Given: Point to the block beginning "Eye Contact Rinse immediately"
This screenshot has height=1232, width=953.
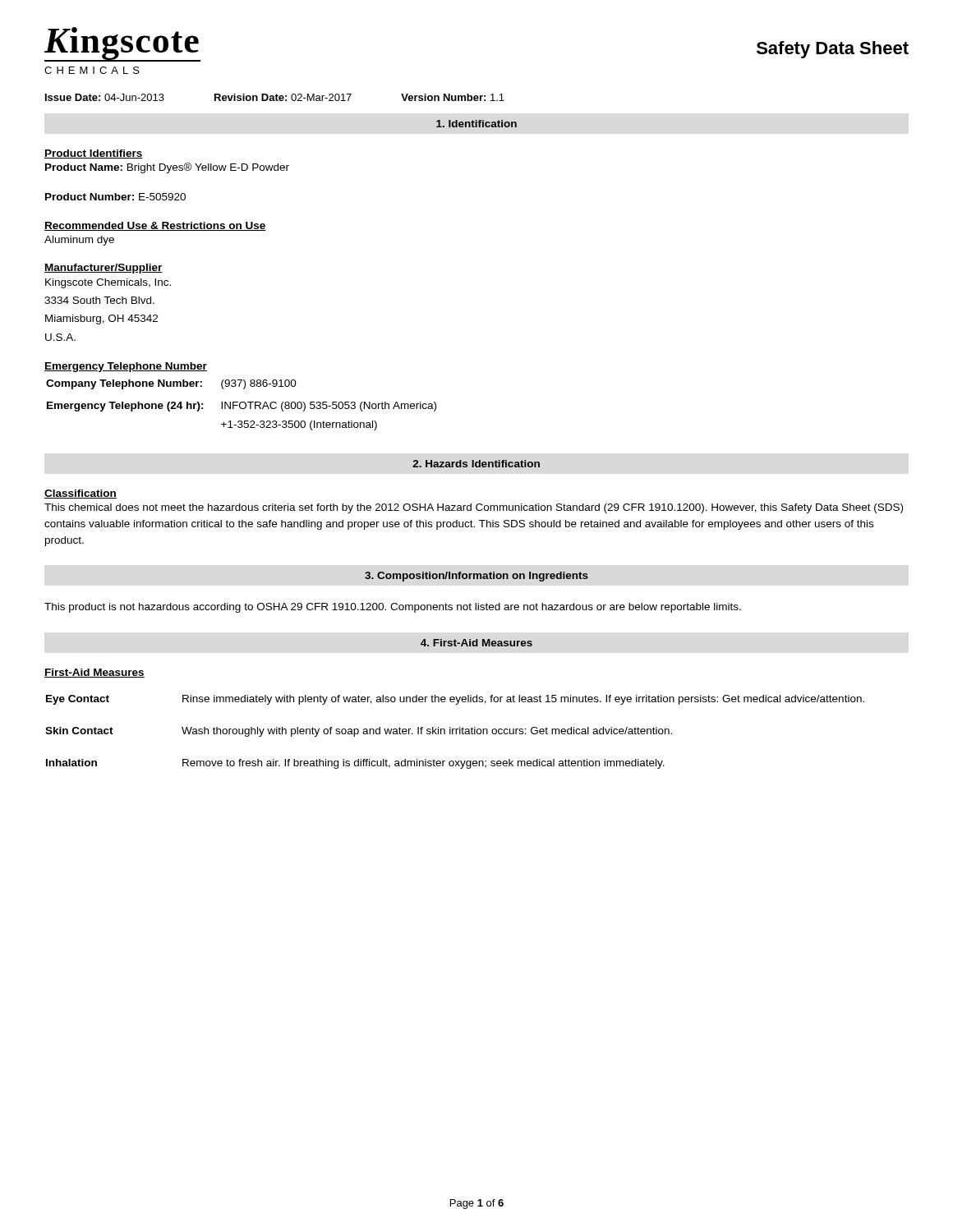Looking at the screenshot, I should [476, 706].
